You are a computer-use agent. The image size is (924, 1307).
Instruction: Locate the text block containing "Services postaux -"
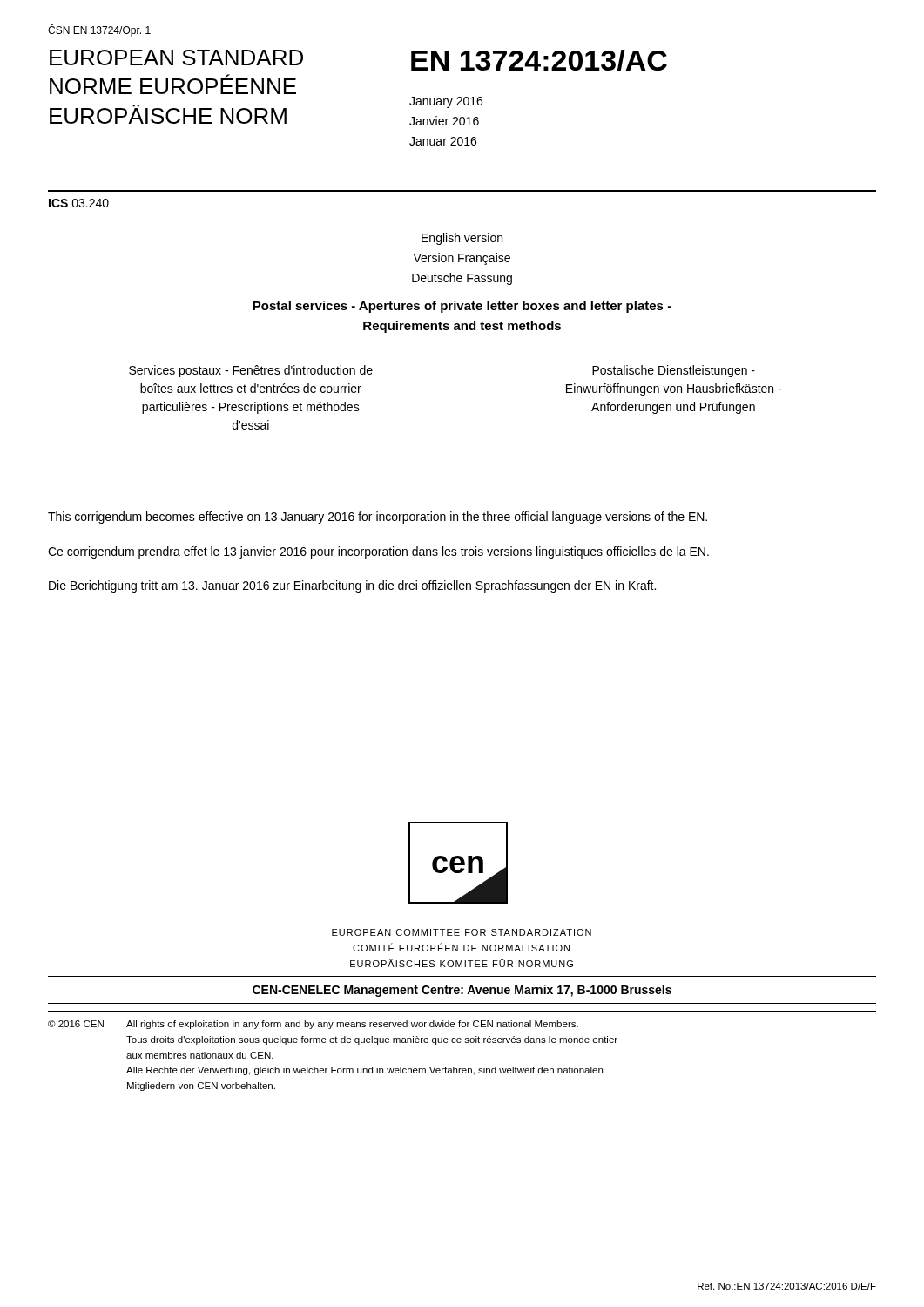[251, 398]
